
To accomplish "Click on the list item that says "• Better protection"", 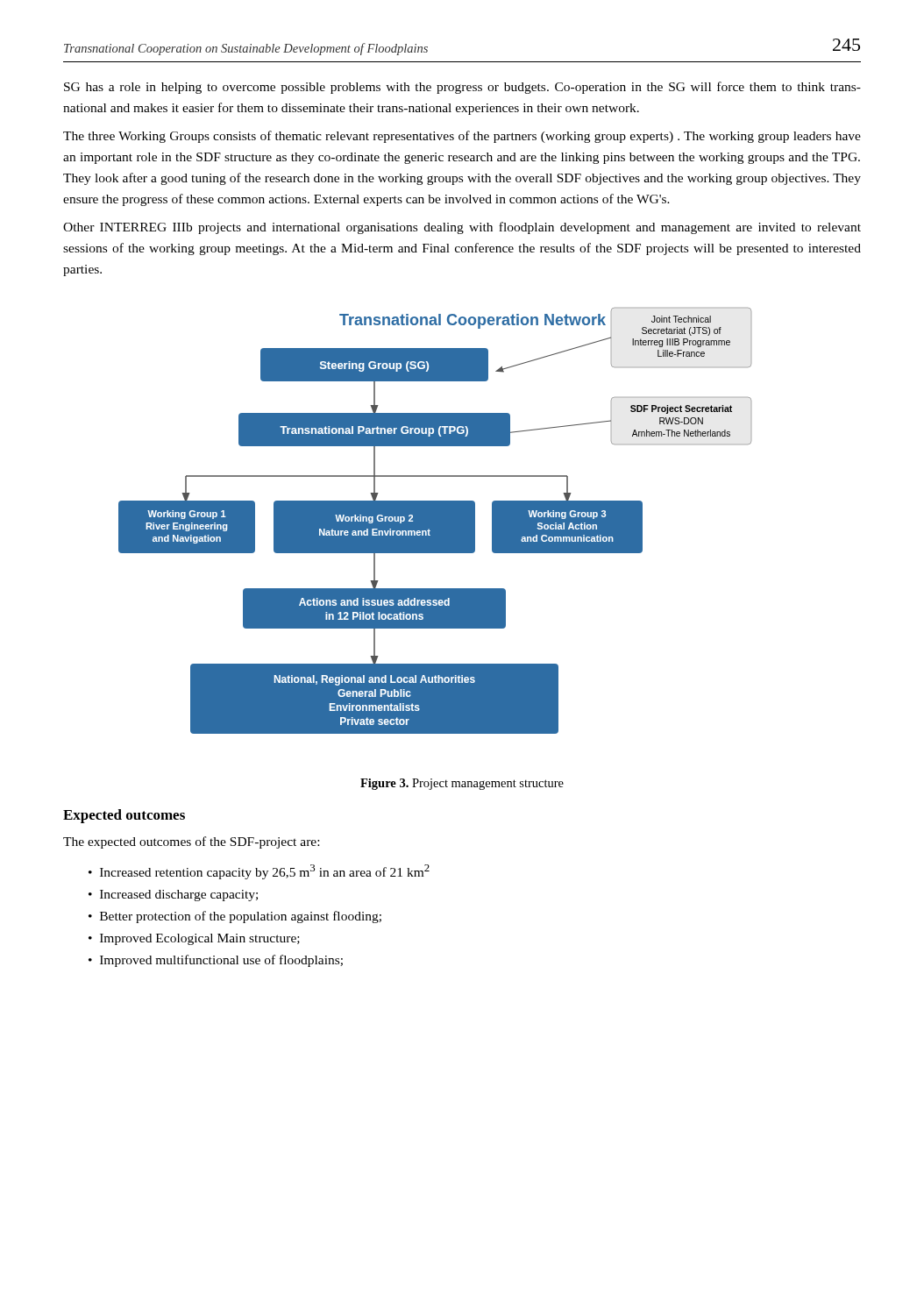I will coord(235,916).
